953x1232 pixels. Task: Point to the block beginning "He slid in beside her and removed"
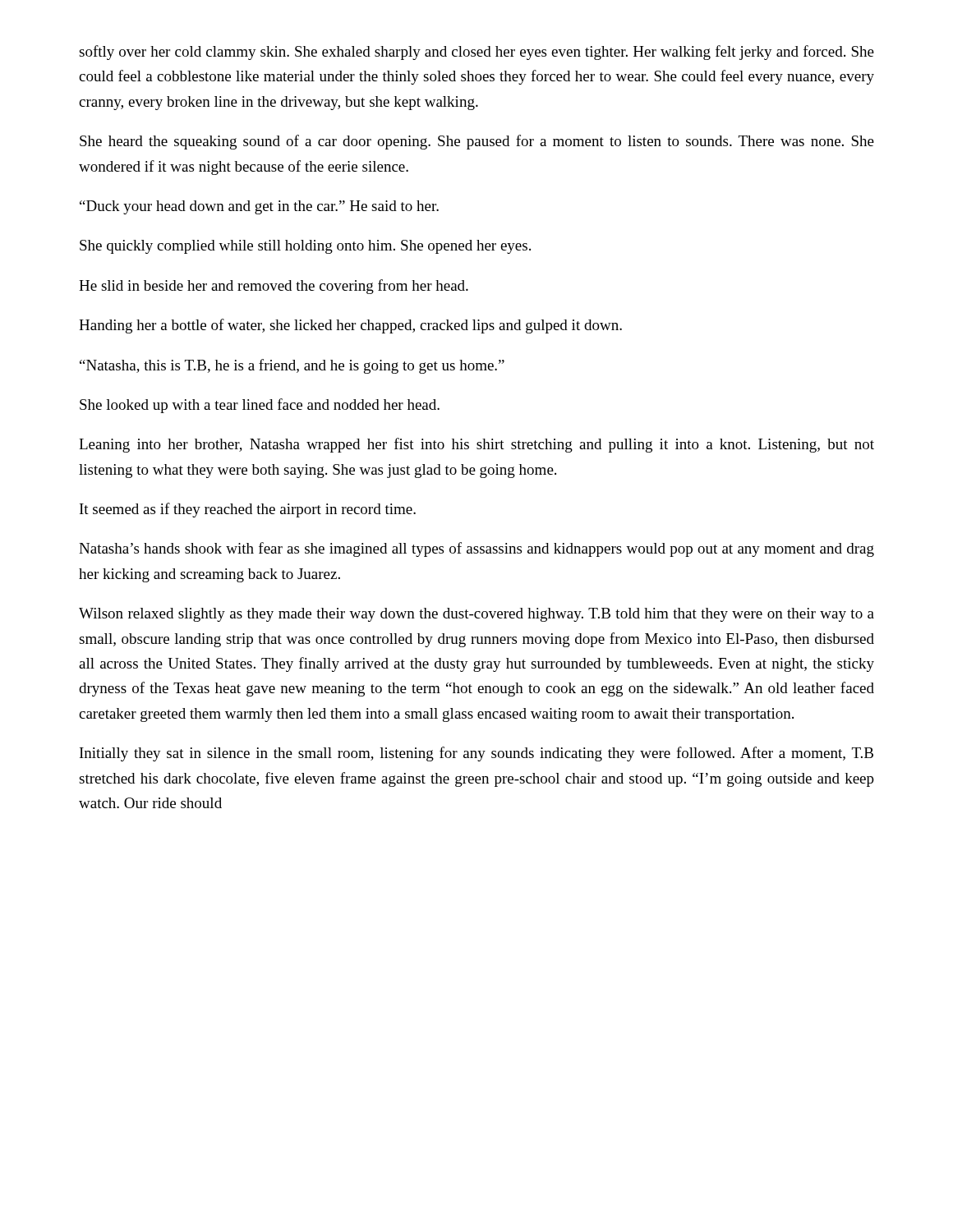(274, 285)
